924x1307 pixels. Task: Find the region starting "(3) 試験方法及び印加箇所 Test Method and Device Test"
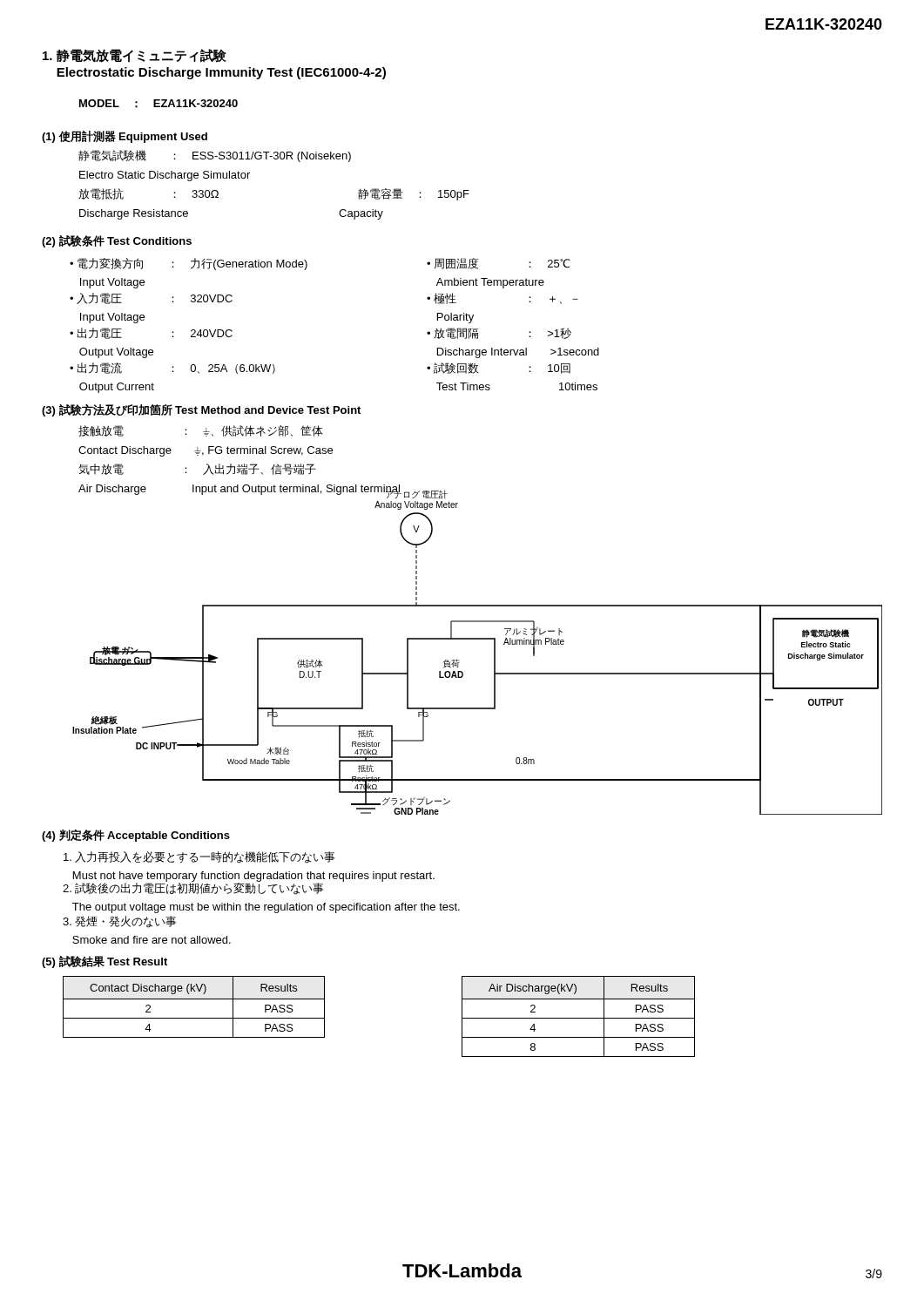(x=201, y=410)
